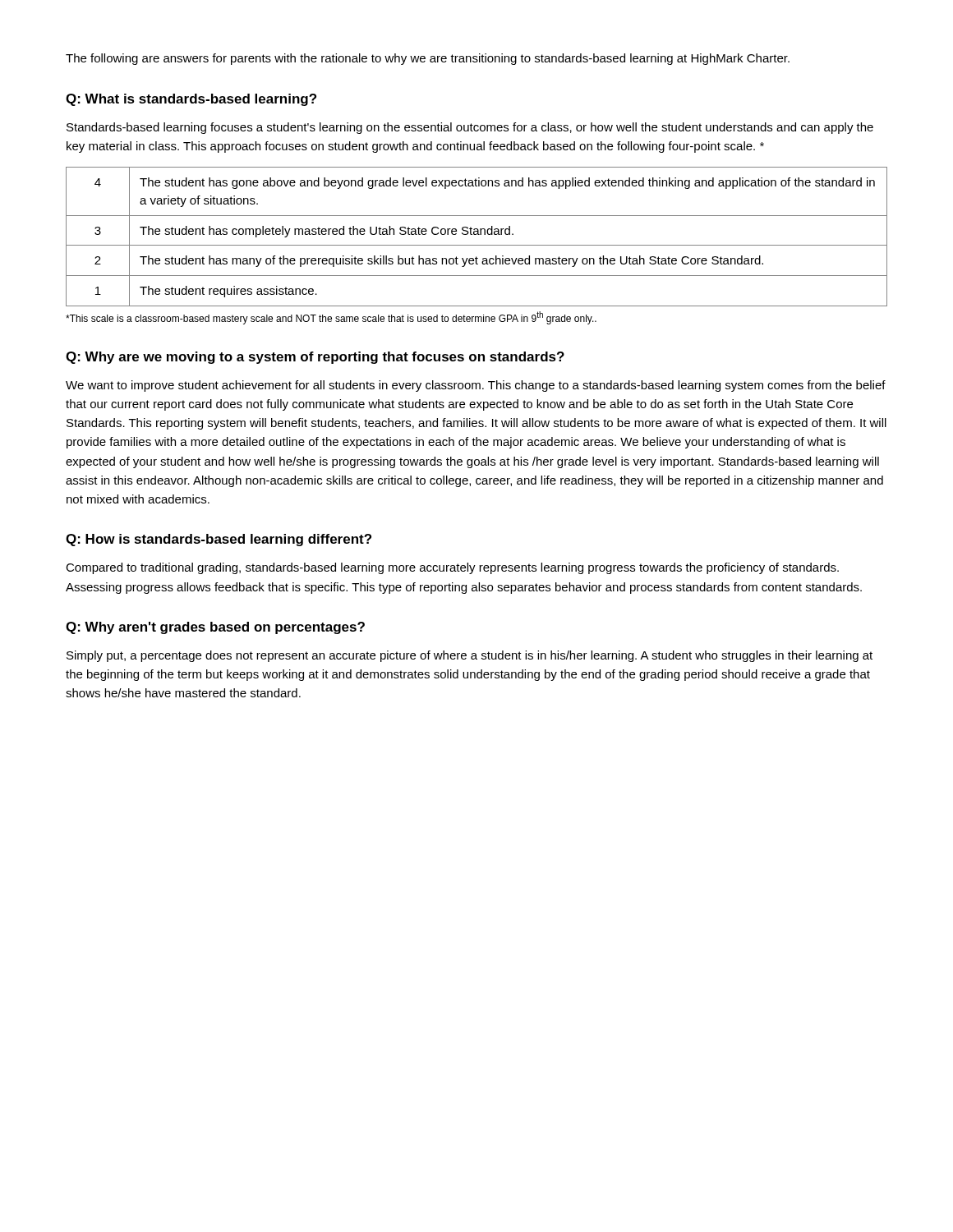Click where it says "Q: What is standards-based learning?"
The image size is (953, 1232).
click(x=191, y=99)
